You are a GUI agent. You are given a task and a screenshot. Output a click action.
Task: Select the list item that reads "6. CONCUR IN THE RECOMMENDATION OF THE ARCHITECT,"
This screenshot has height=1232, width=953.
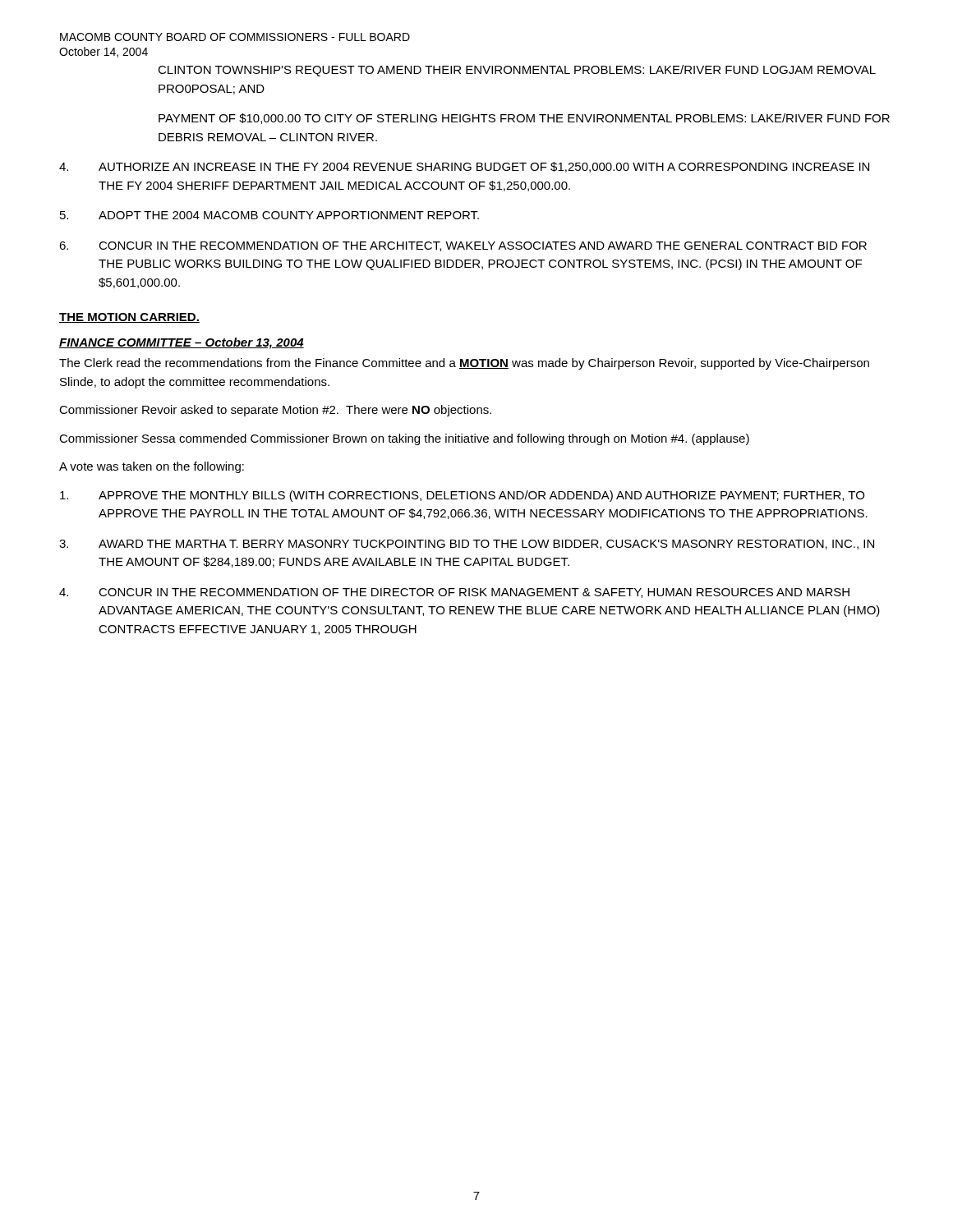tap(476, 264)
